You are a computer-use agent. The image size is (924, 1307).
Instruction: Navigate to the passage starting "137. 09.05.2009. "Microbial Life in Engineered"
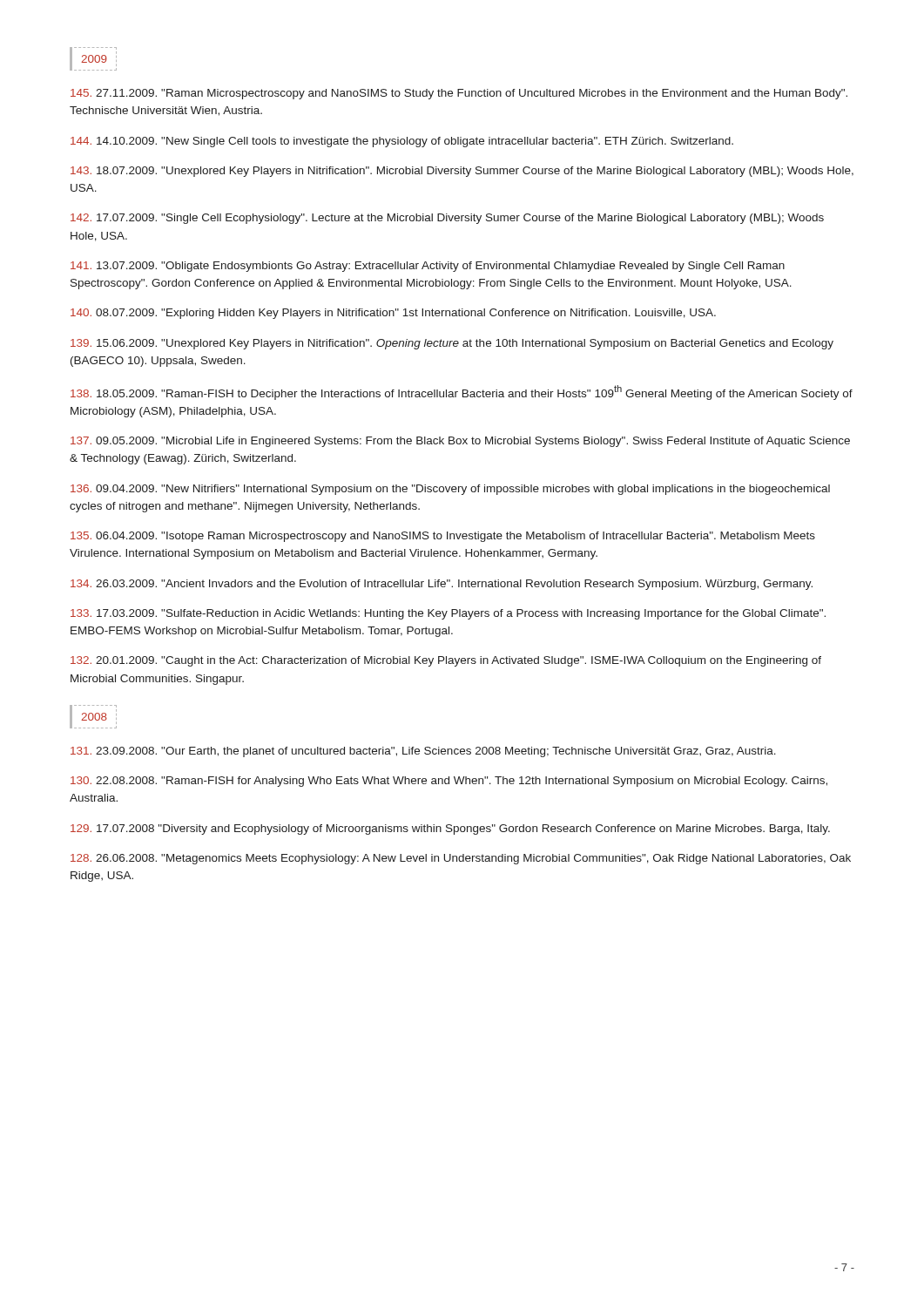(460, 449)
